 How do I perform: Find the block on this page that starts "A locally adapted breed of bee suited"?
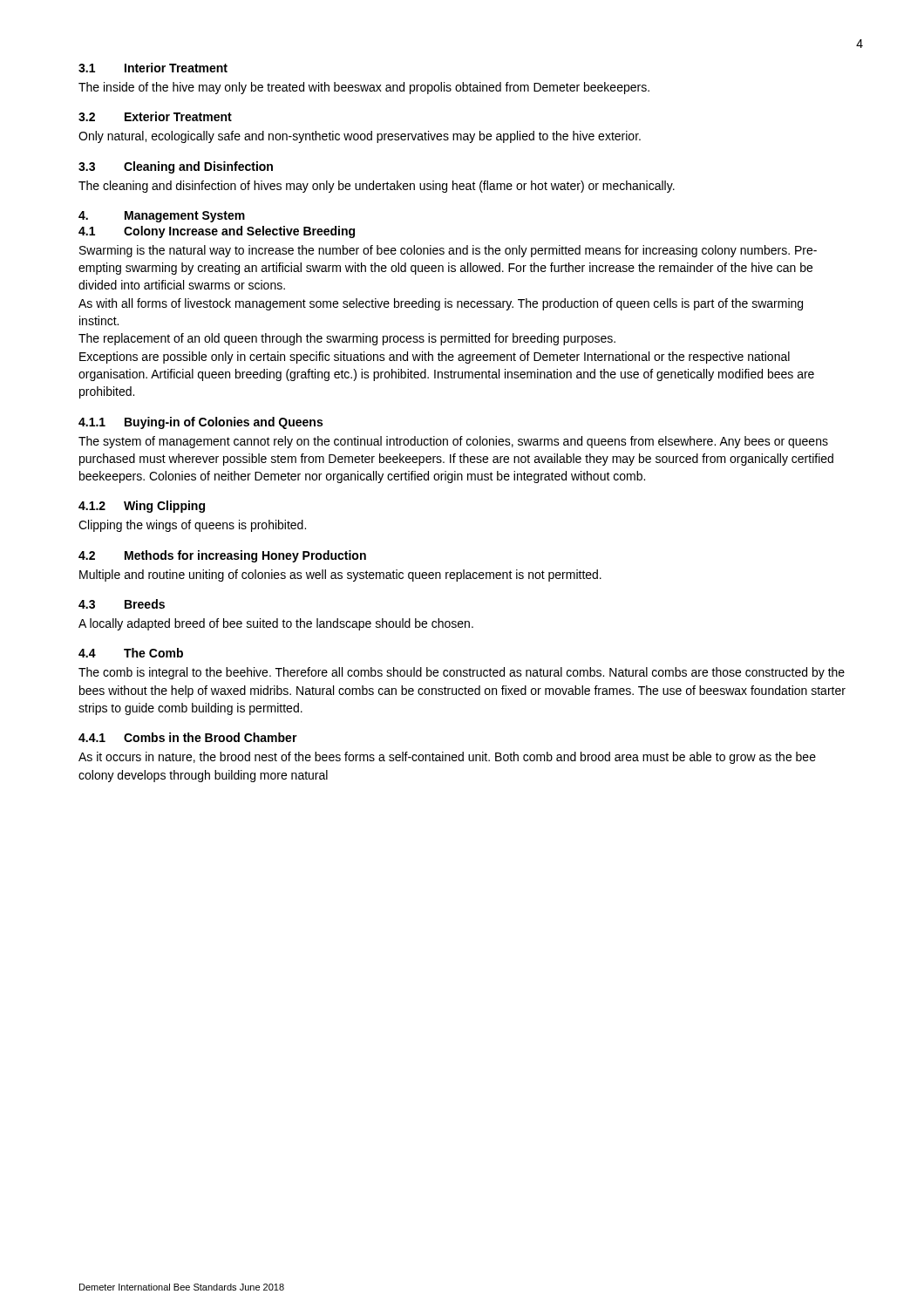pos(276,624)
